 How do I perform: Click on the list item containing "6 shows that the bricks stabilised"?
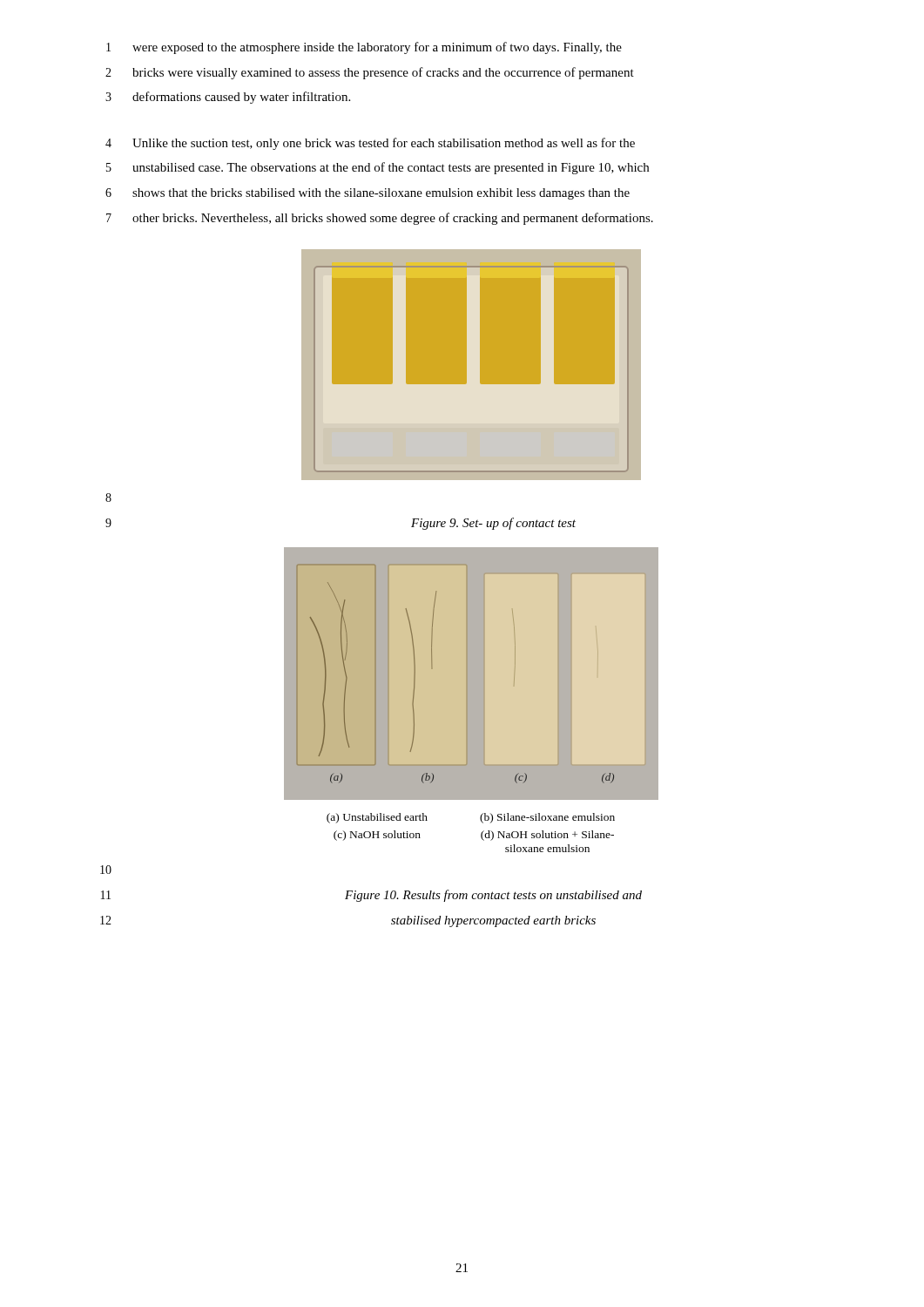471,193
